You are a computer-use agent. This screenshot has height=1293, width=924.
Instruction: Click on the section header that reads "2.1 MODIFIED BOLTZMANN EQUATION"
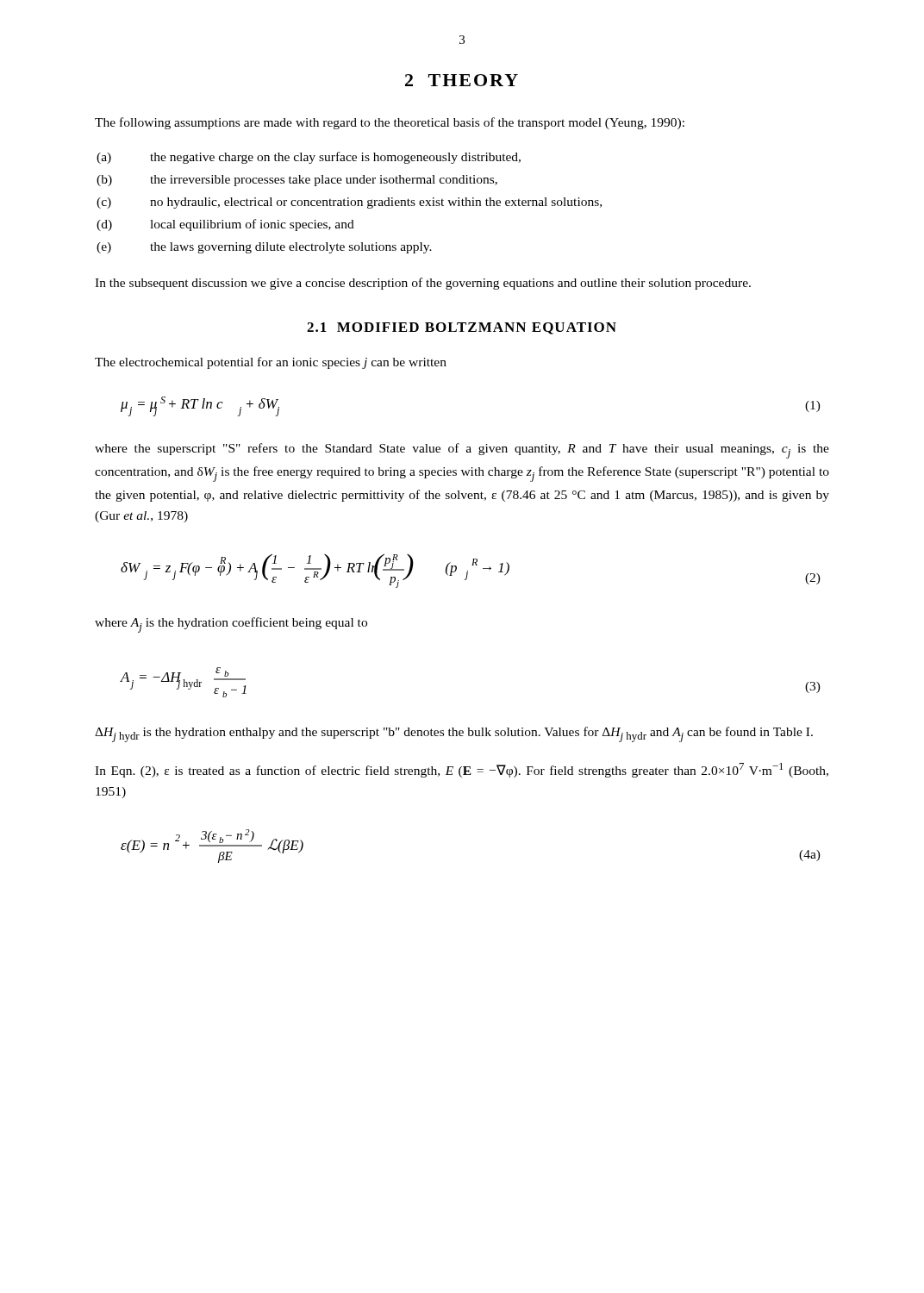pyautogui.click(x=462, y=327)
